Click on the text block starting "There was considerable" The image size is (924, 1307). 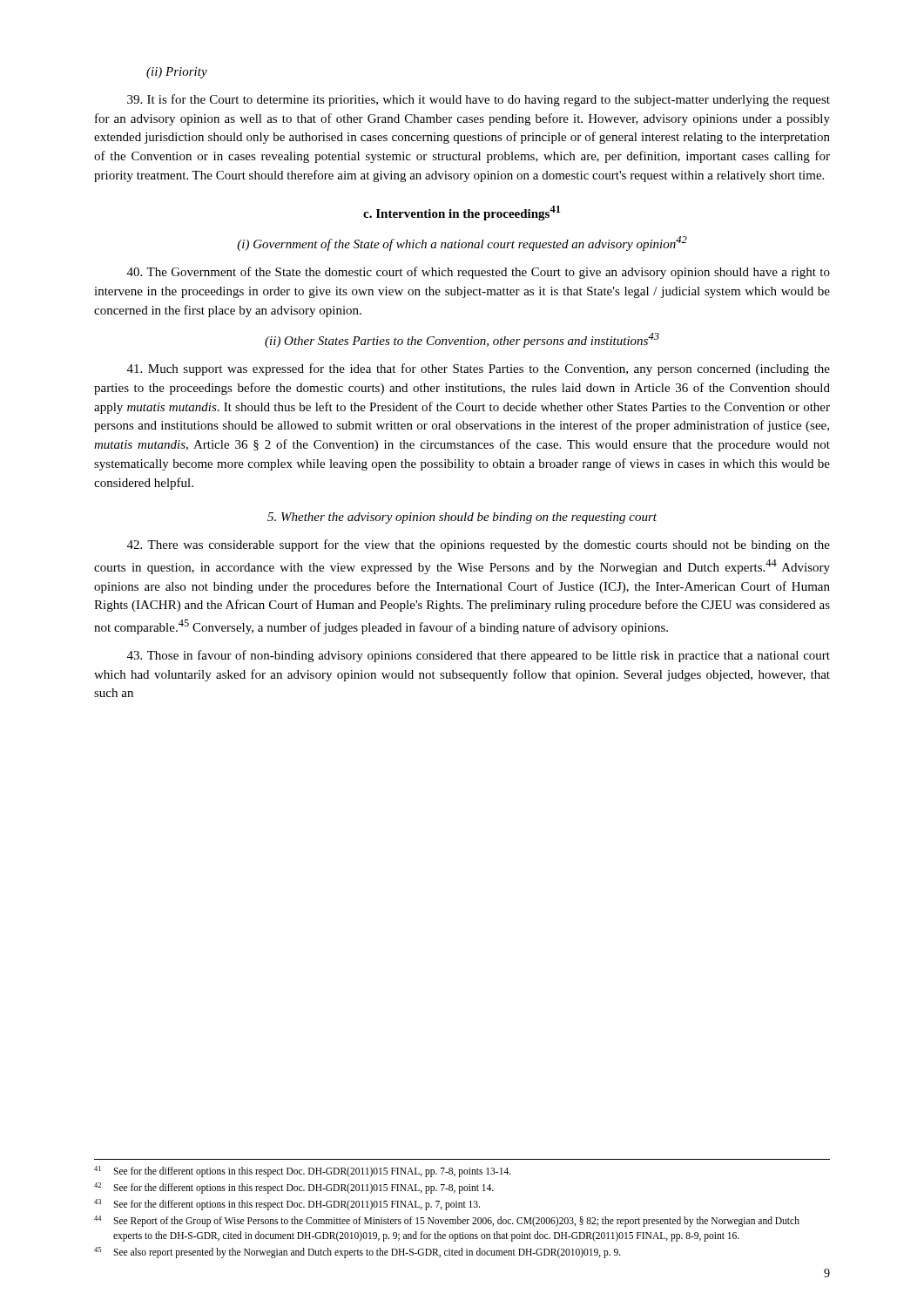pos(462,587)
